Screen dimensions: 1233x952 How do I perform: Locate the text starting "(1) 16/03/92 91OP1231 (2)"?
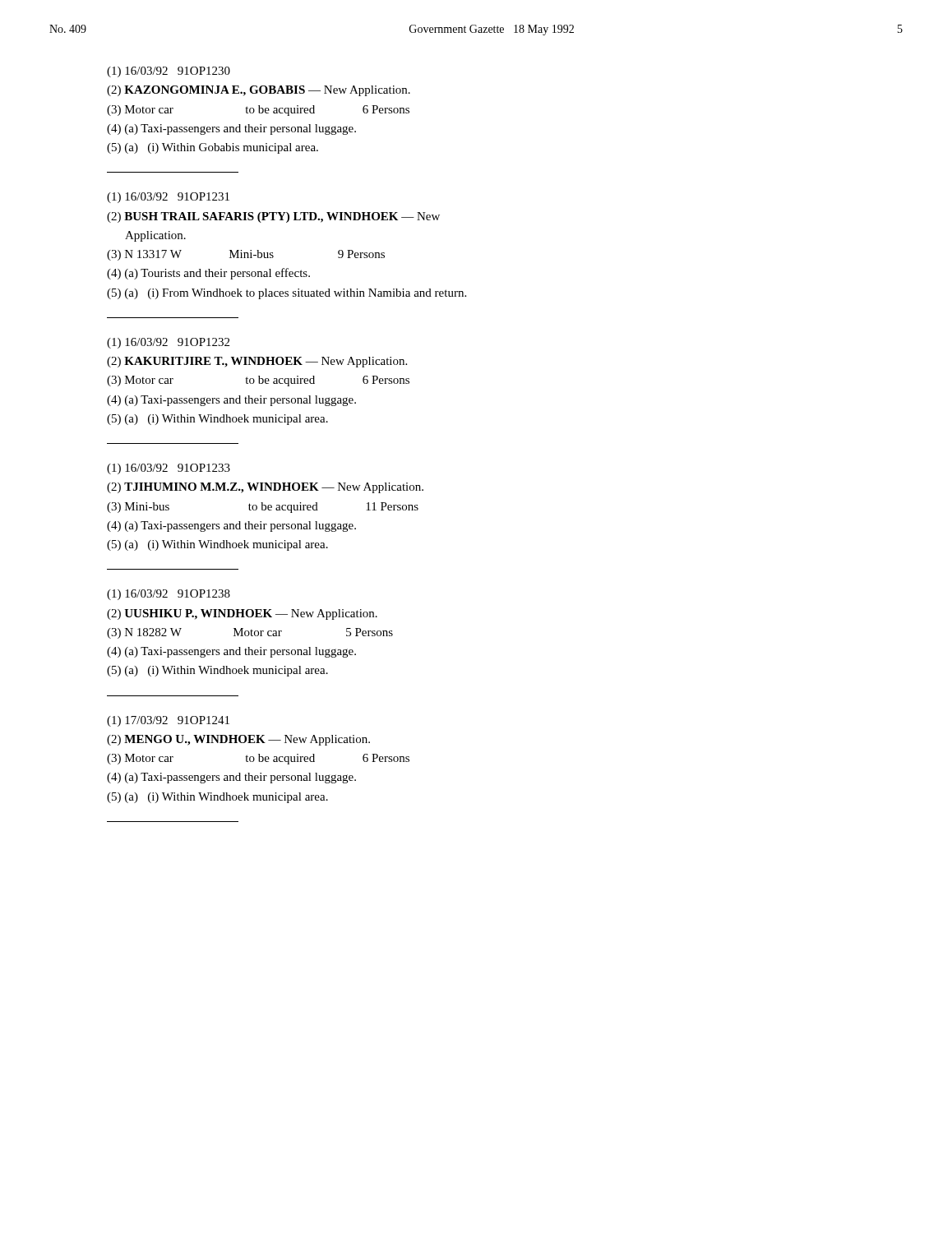coord(168,198)
